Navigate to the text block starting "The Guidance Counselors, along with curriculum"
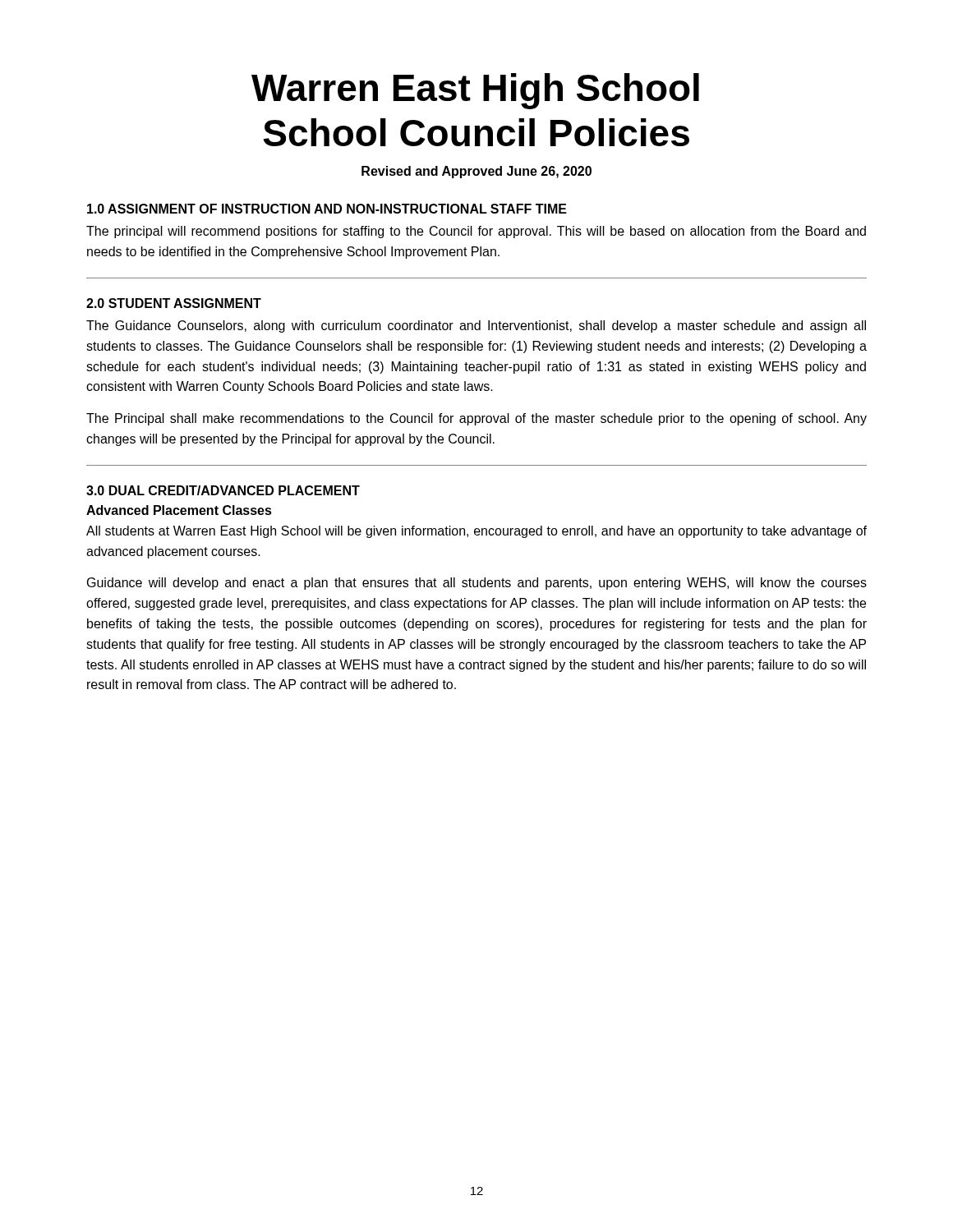The width and height of the screenshot is (953, 1232). [x=476, y=356]
